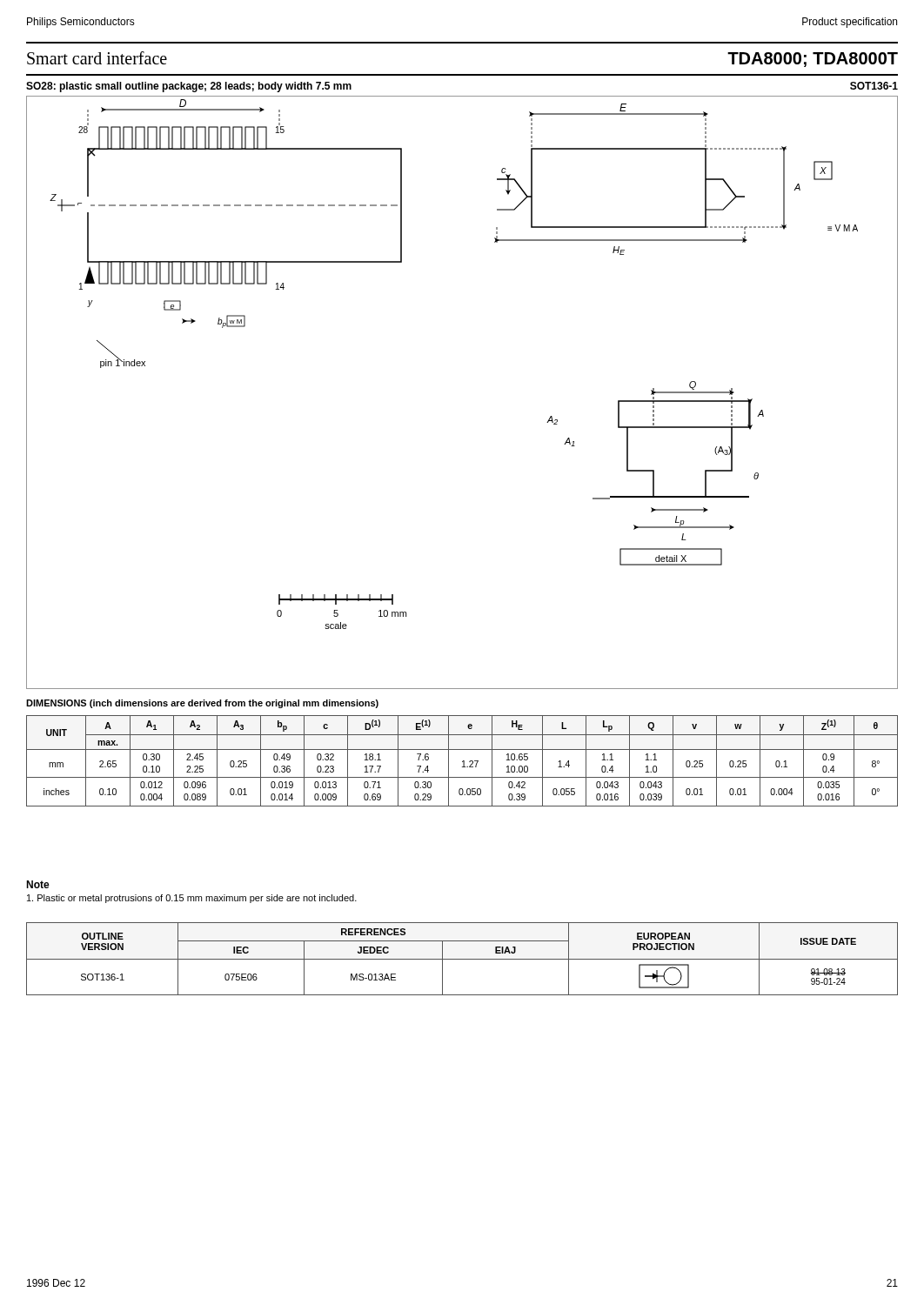Find the engineering diagram

pos(462,392)
